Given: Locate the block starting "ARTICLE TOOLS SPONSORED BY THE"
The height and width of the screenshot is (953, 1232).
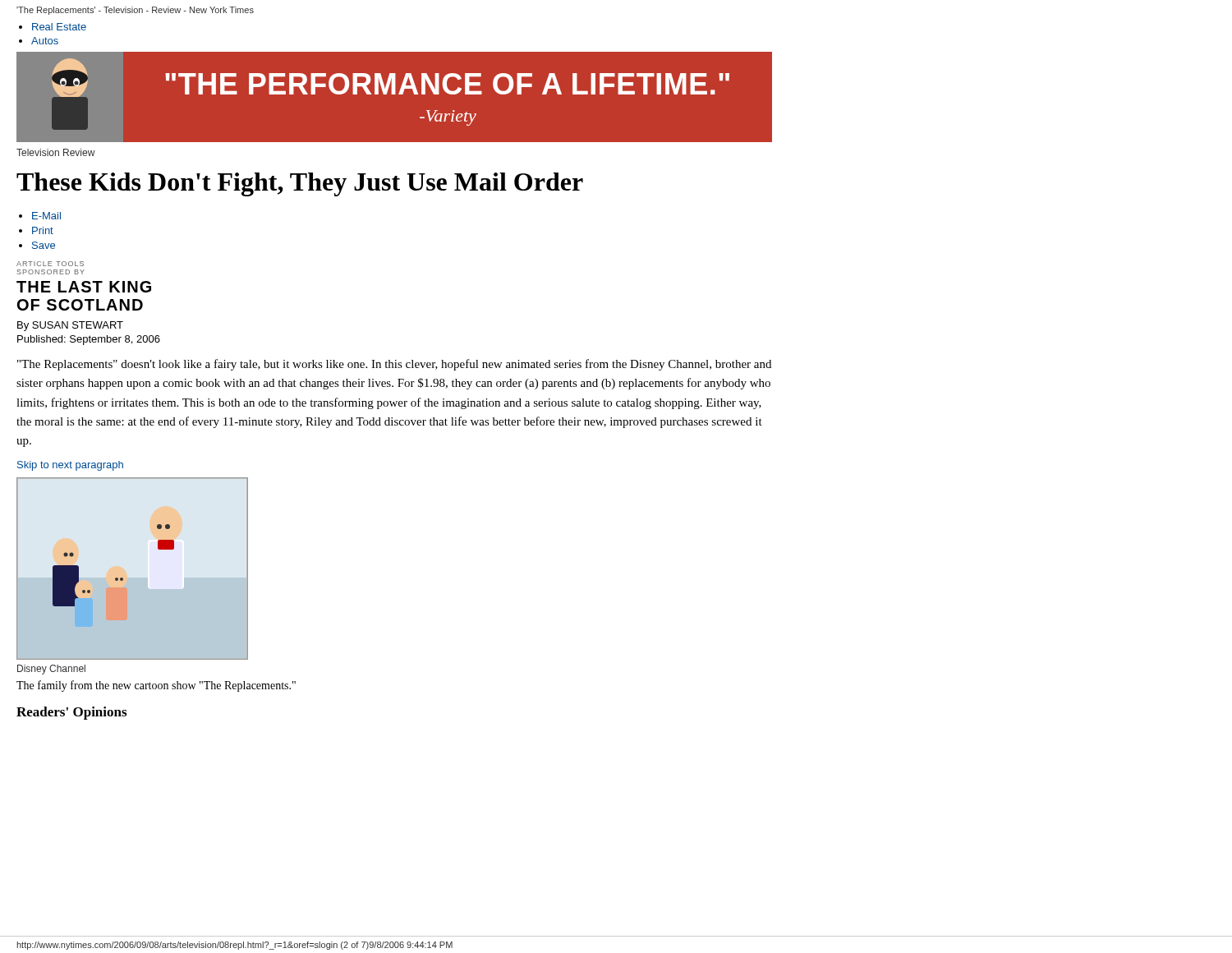Looking at the screenshot, I should [50, 264].
